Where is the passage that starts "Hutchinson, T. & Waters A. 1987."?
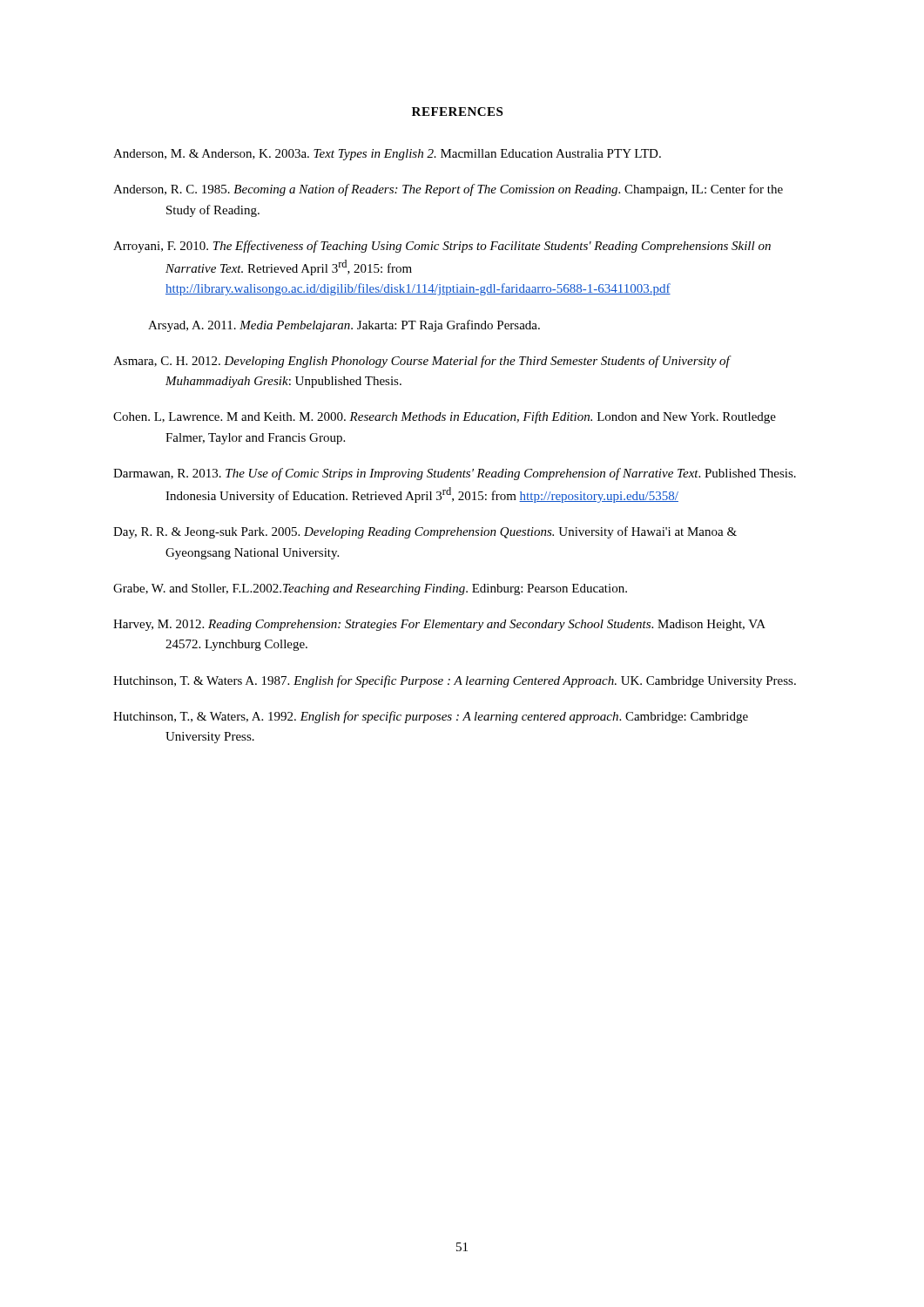The width and height of the screenshot is (924, 1307). point(455,680)
